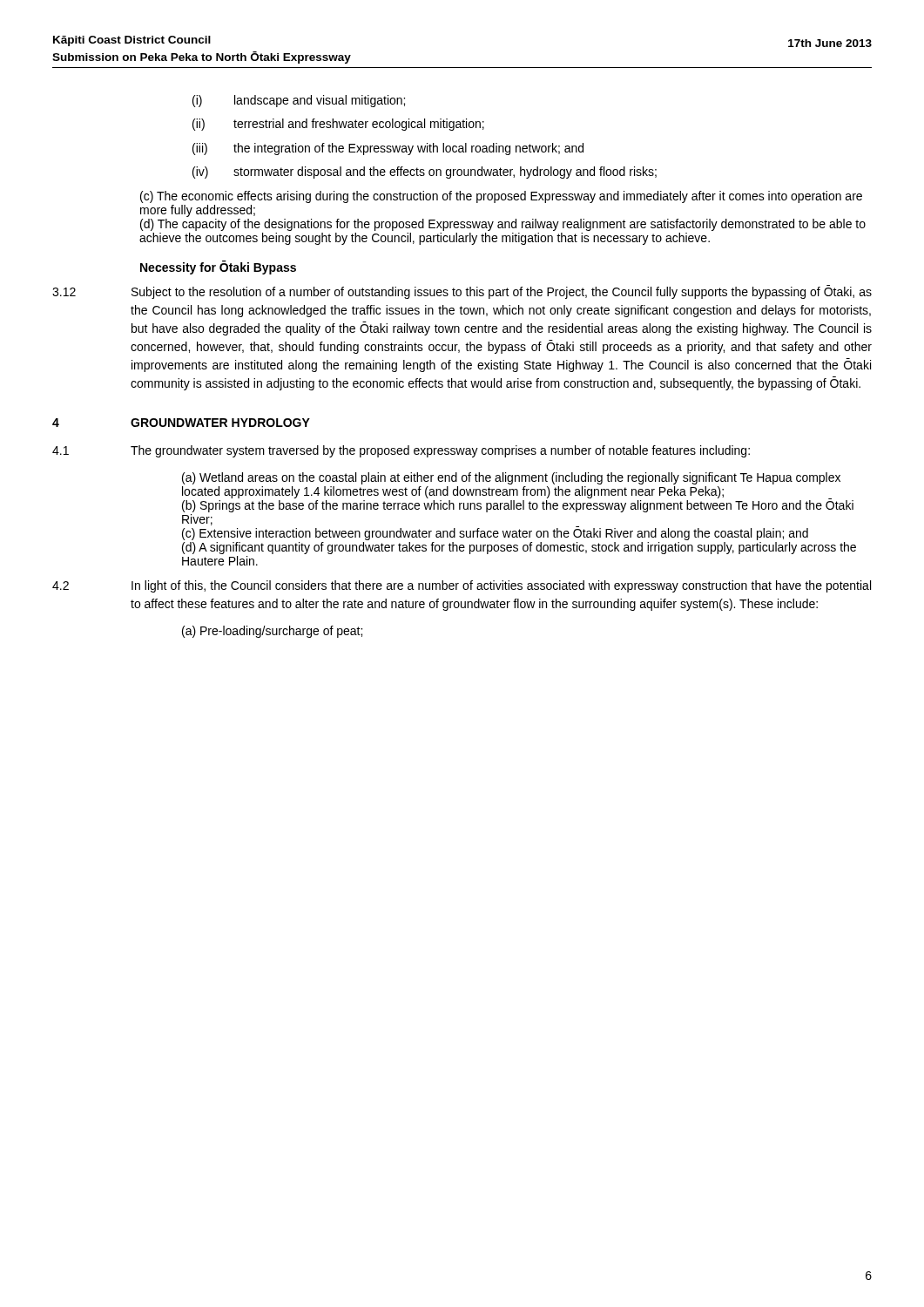Viewport: 924px width, 1307px height.
Task: Locate the block of text that opens with "(c) The economic effects arising during"
Action: point(506,203)
